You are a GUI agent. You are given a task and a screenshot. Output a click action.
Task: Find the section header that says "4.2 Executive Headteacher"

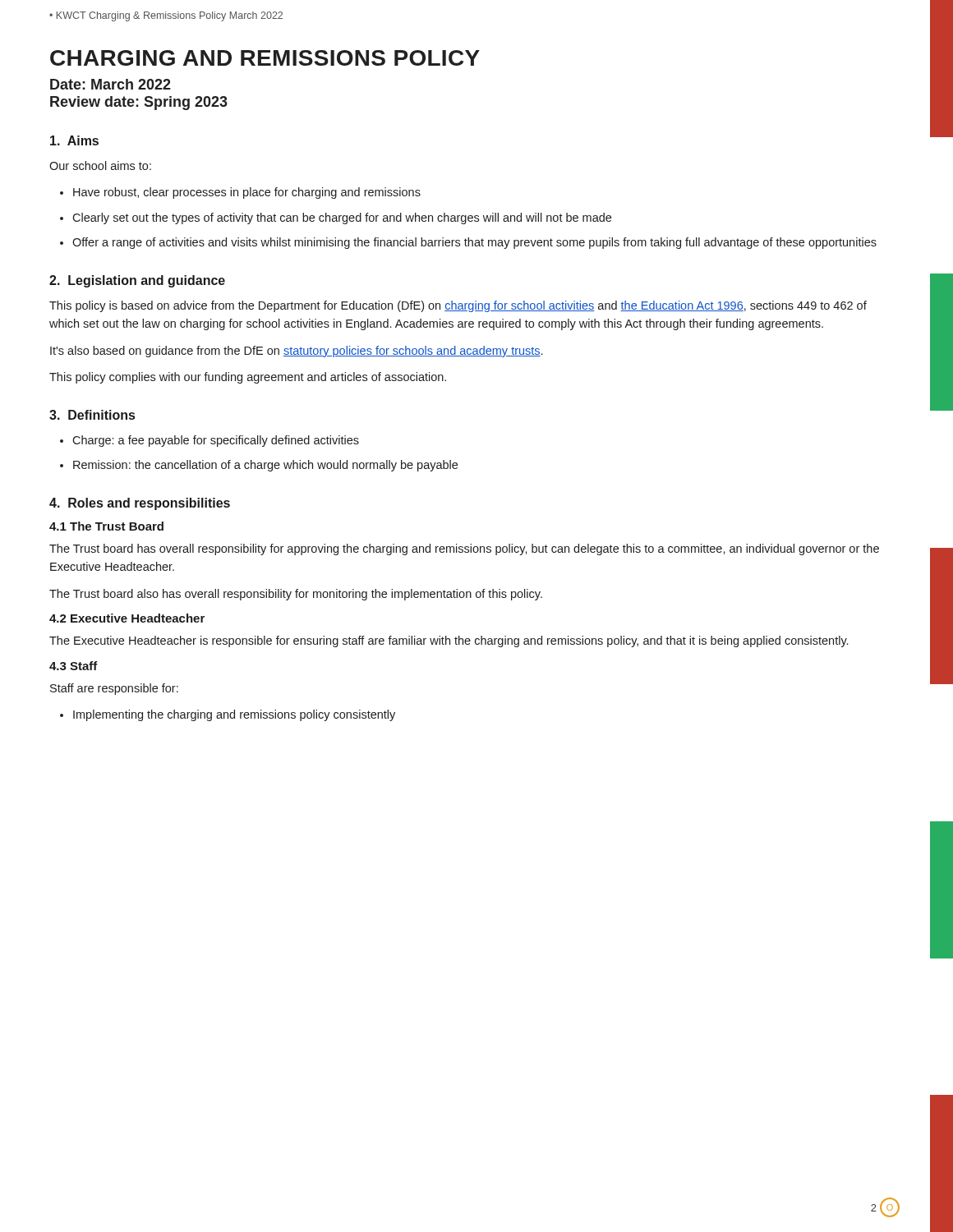coord(127,618)
